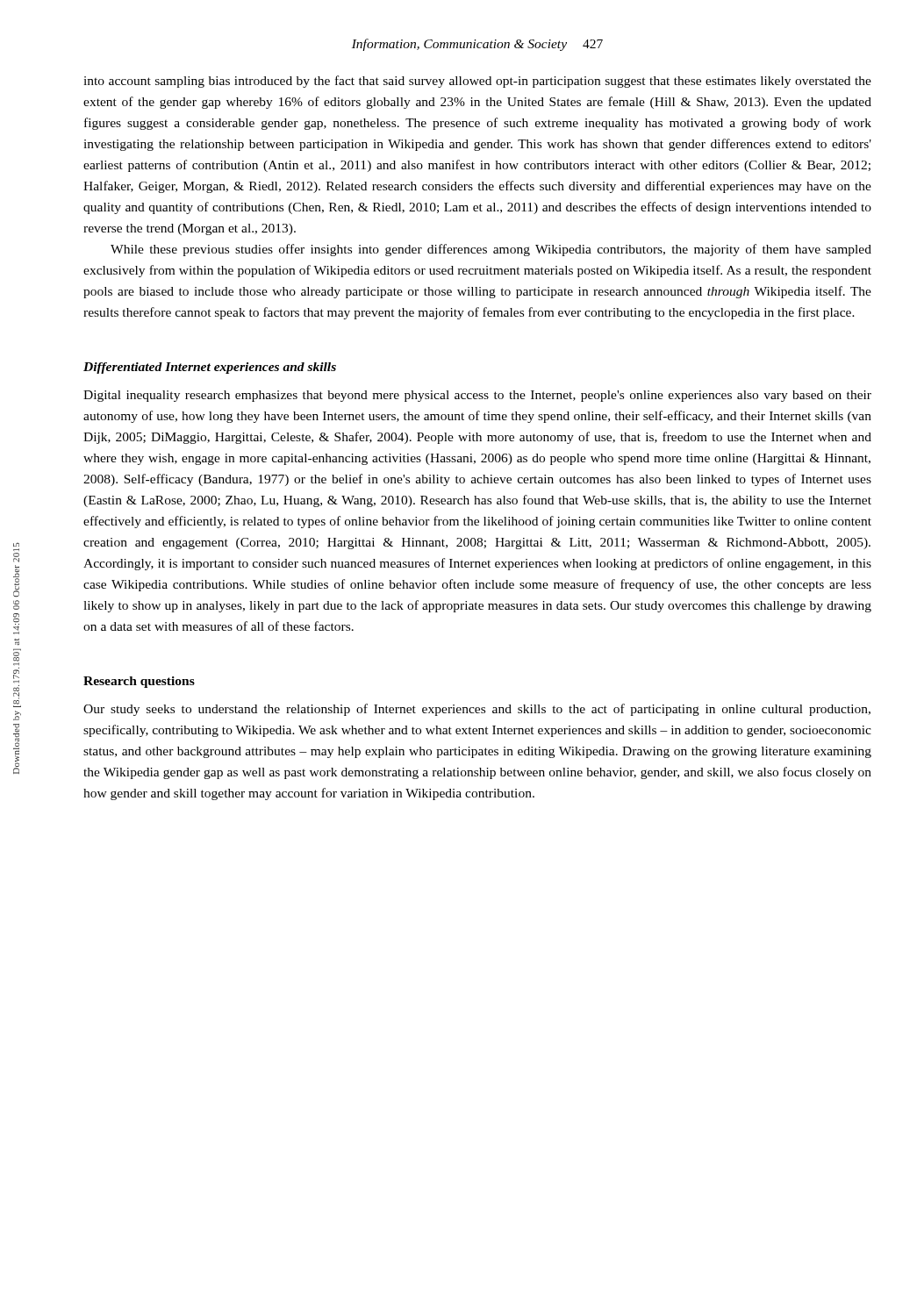Select the block starting "into account sampling bias introduced by the"
Screen dimensions: 1316x924
tap(477, 154)
